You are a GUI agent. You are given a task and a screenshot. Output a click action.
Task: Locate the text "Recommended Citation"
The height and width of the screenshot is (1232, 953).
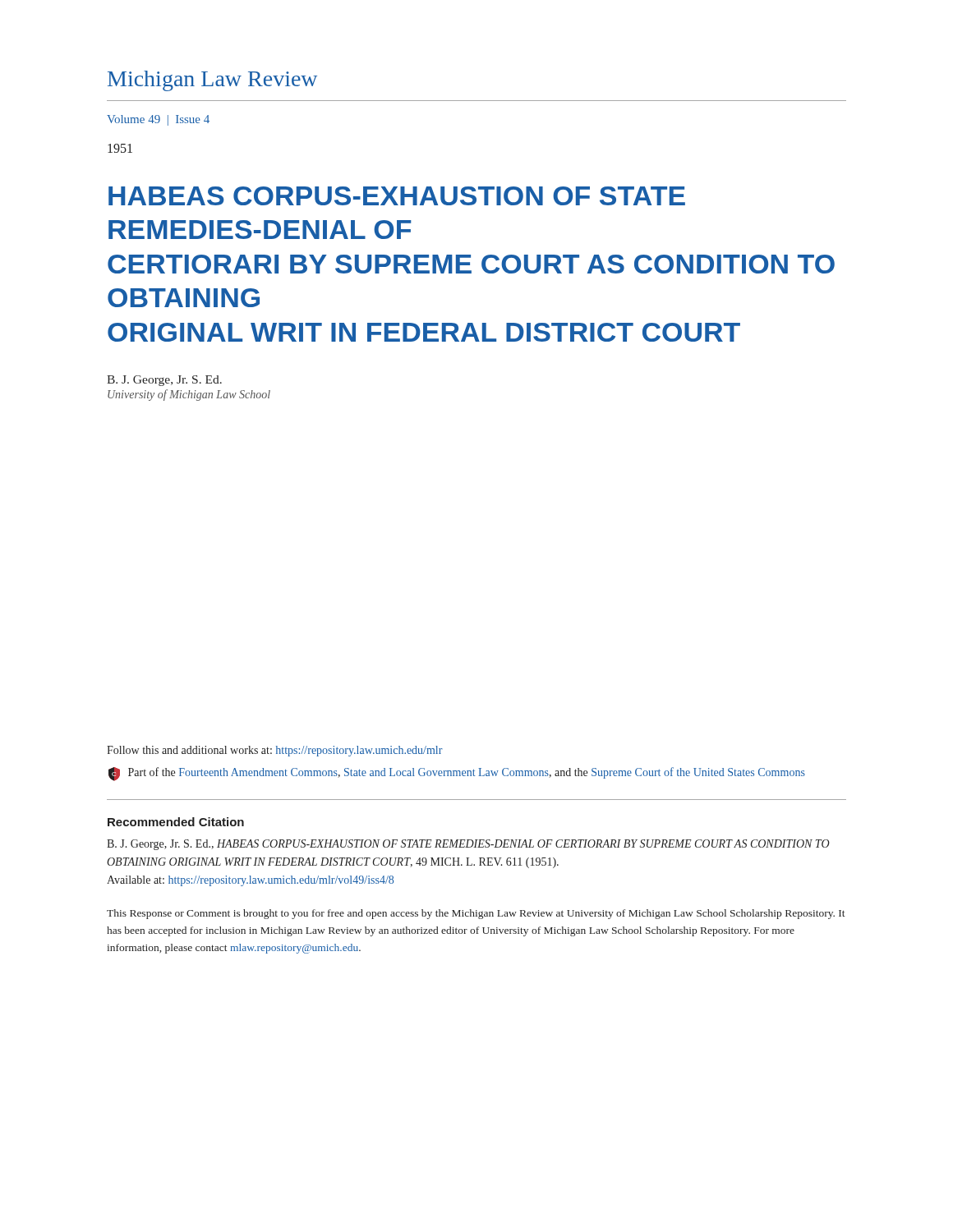pos(176,822)
